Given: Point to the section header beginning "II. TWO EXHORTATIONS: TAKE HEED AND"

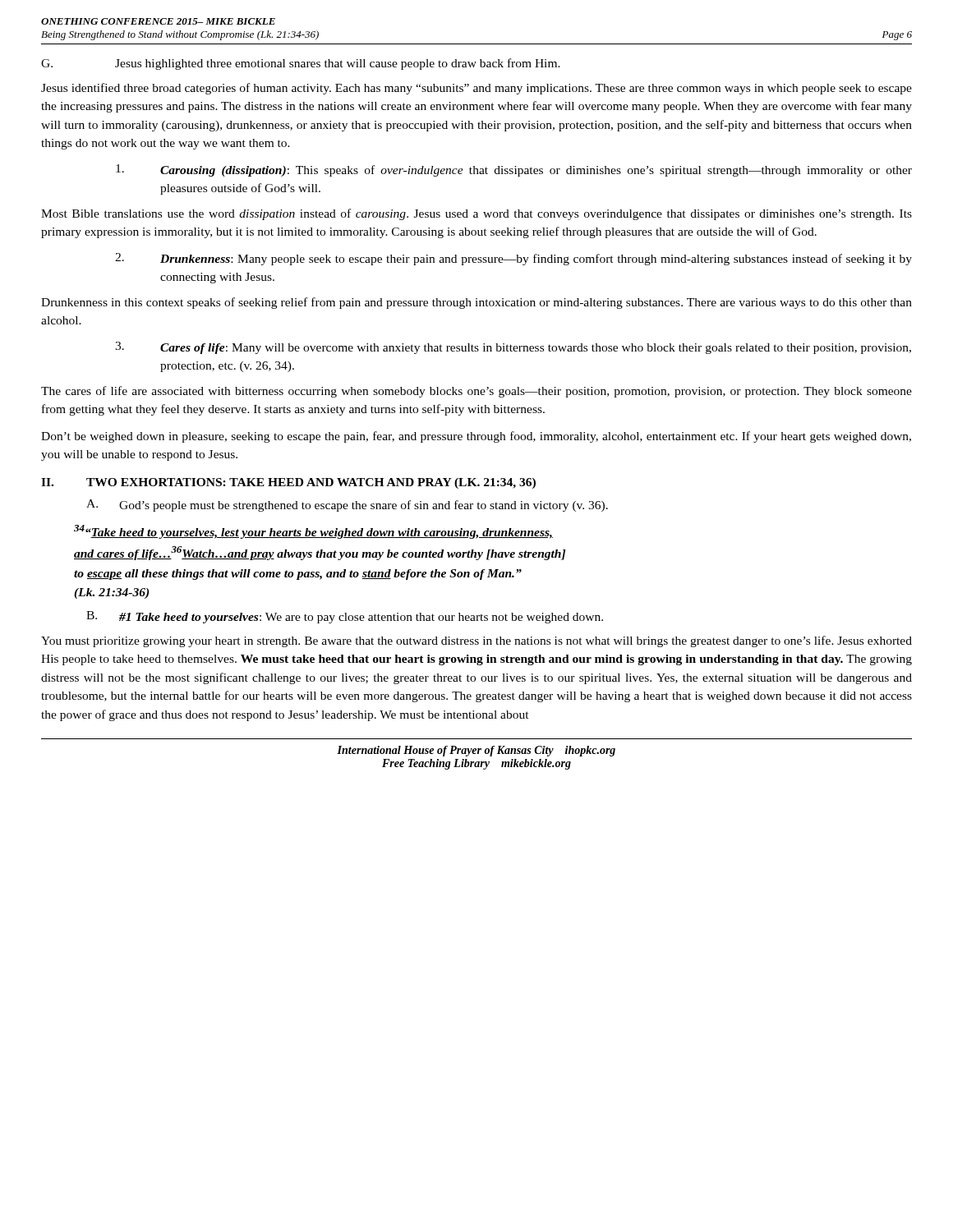Looking at the screenshot, I should [476, 482].
